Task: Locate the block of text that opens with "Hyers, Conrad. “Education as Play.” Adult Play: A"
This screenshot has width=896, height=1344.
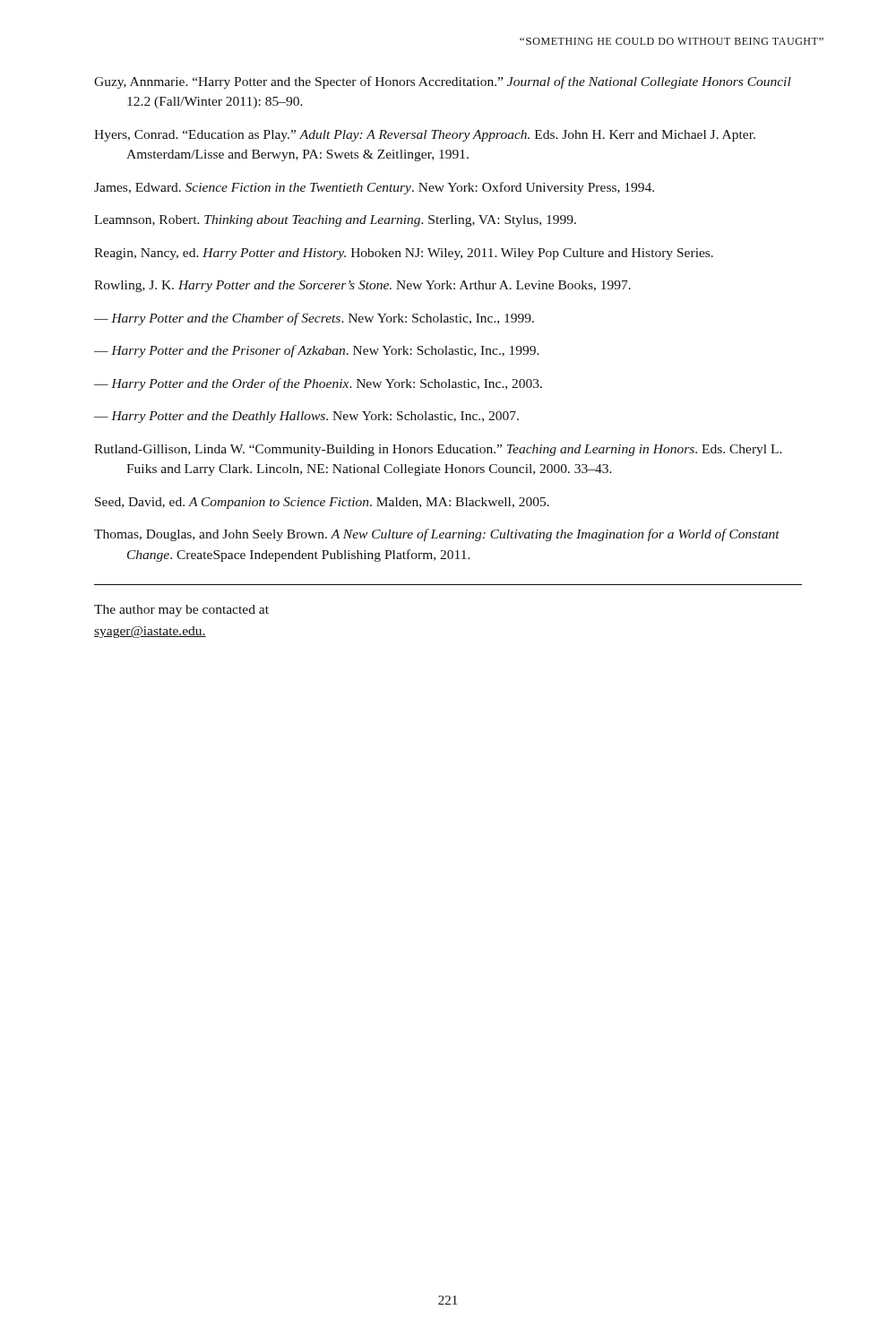Action: (425, 144)
